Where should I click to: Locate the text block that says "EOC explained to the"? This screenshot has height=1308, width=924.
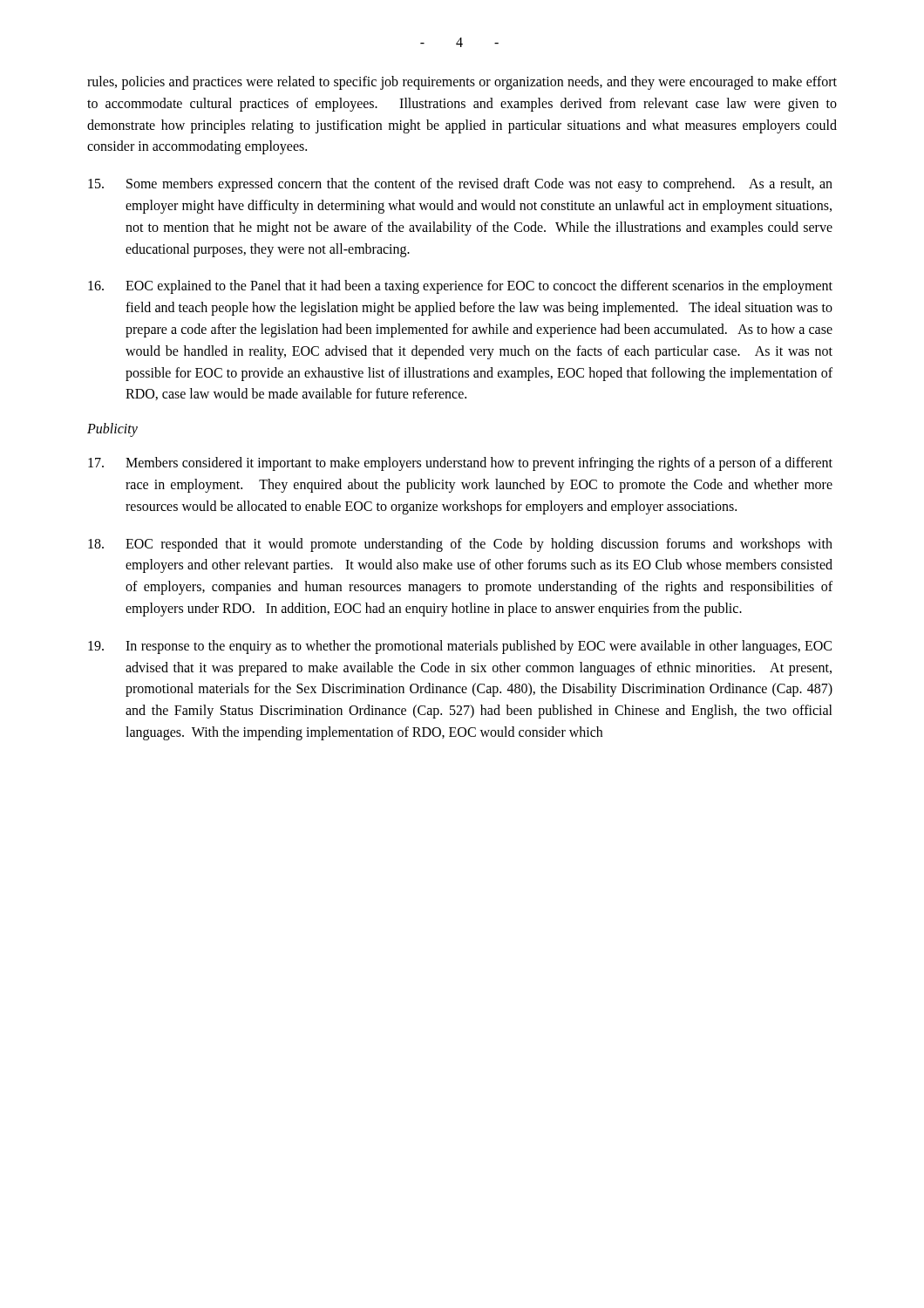(x=460, y=341)
